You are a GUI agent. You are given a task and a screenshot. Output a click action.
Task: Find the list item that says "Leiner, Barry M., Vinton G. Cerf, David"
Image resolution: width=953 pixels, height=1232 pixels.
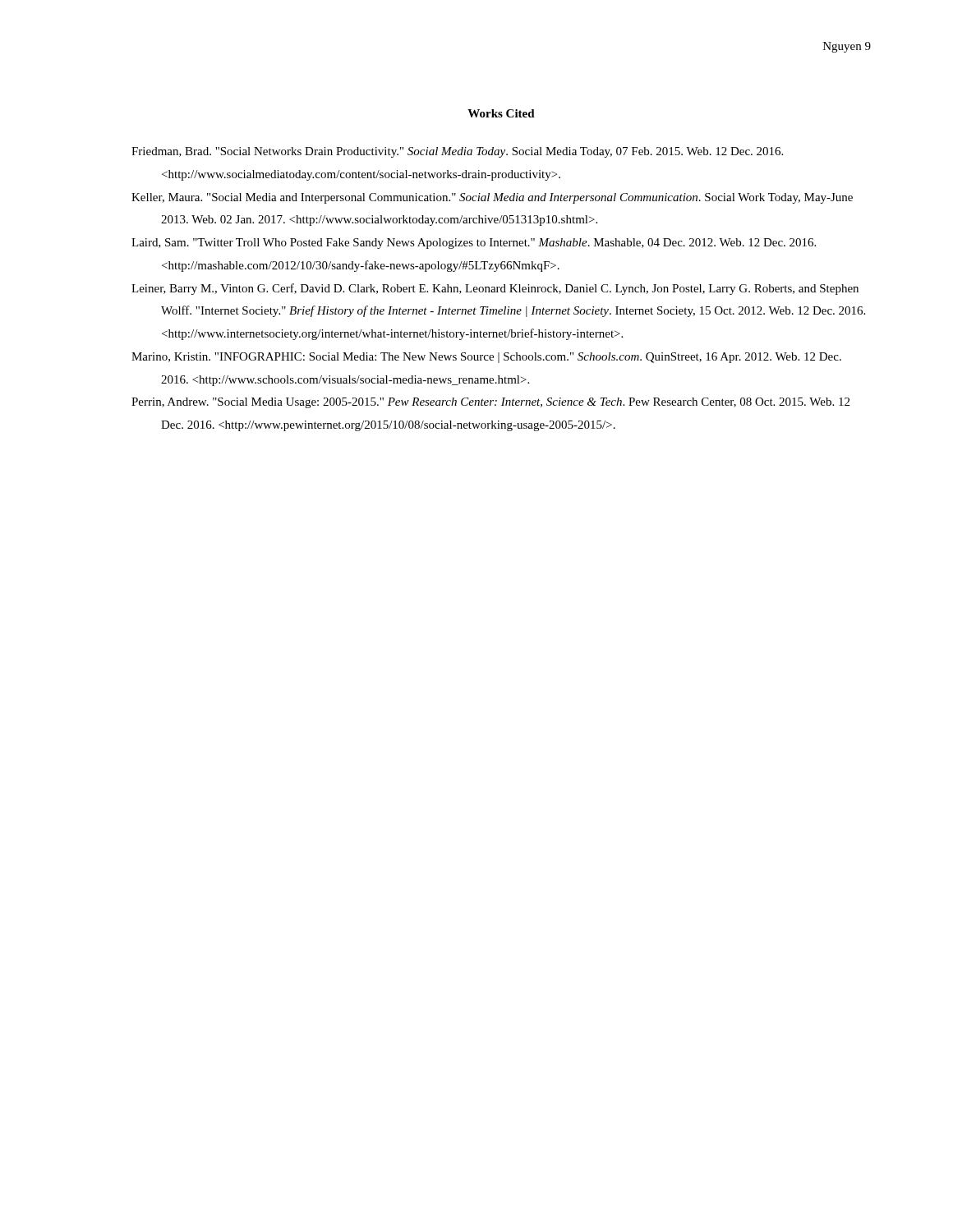coord(499,311)
